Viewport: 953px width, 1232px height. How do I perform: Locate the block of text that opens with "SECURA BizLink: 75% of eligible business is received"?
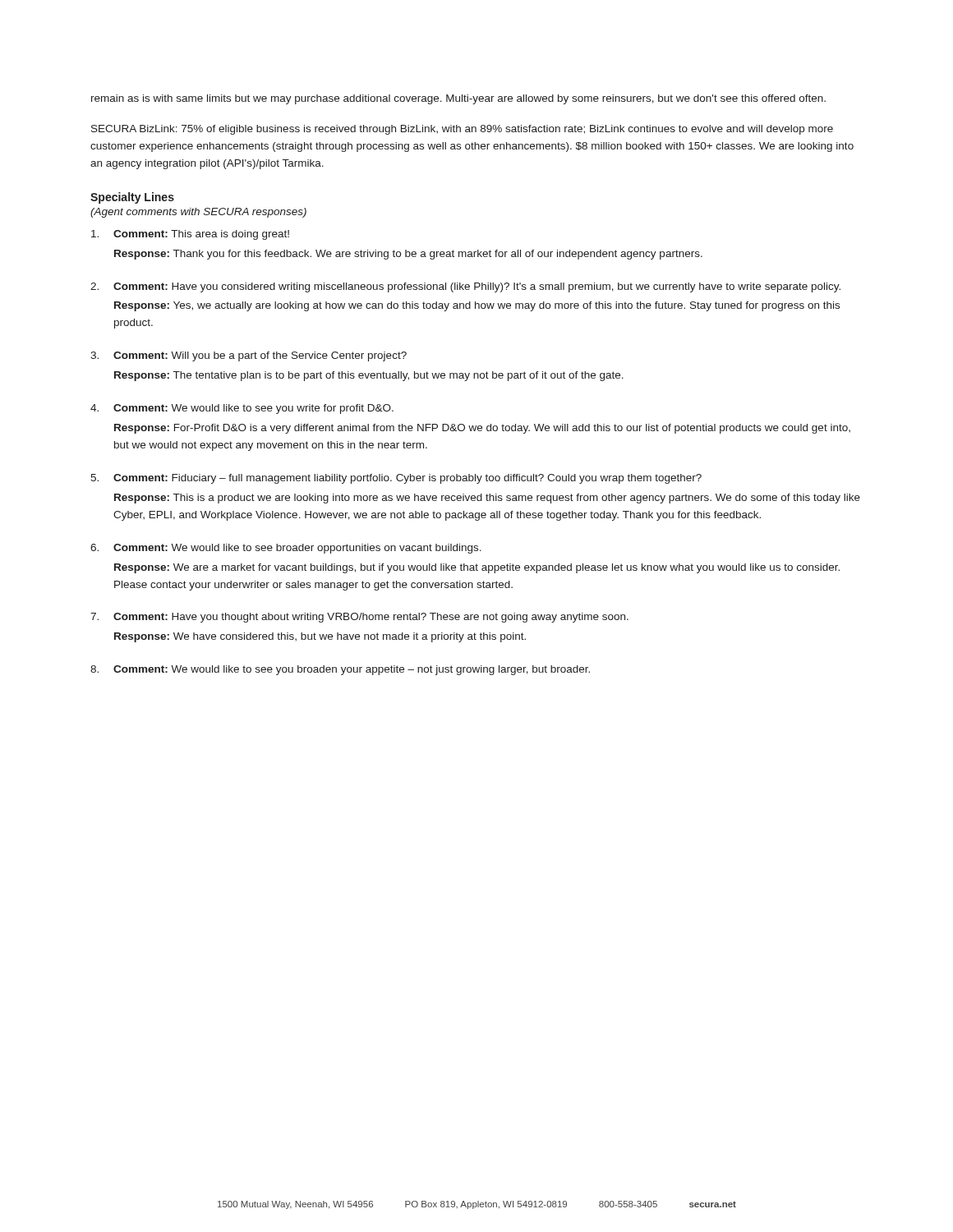472,146
